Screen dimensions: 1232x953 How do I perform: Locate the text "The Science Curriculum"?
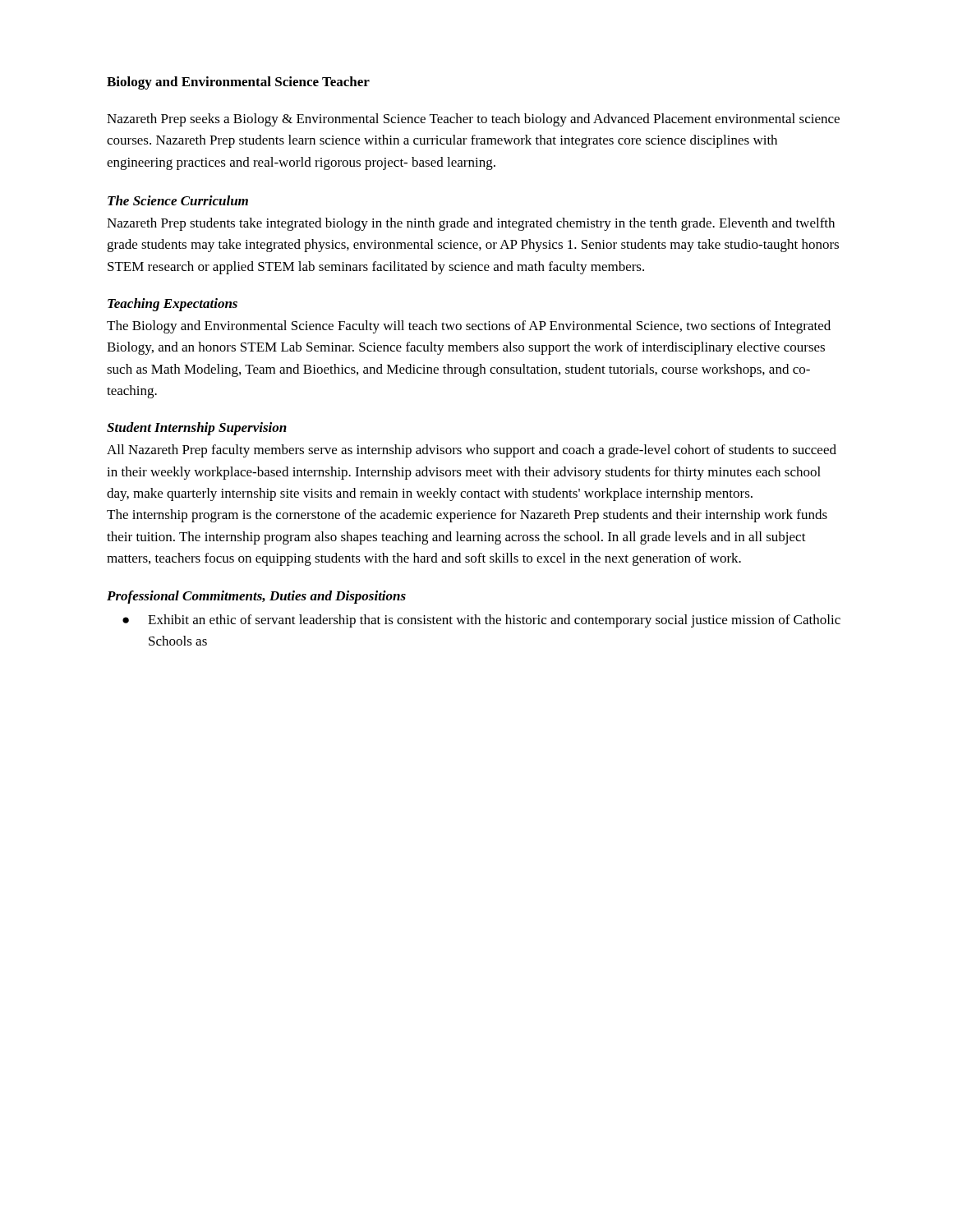coord(178,201)
